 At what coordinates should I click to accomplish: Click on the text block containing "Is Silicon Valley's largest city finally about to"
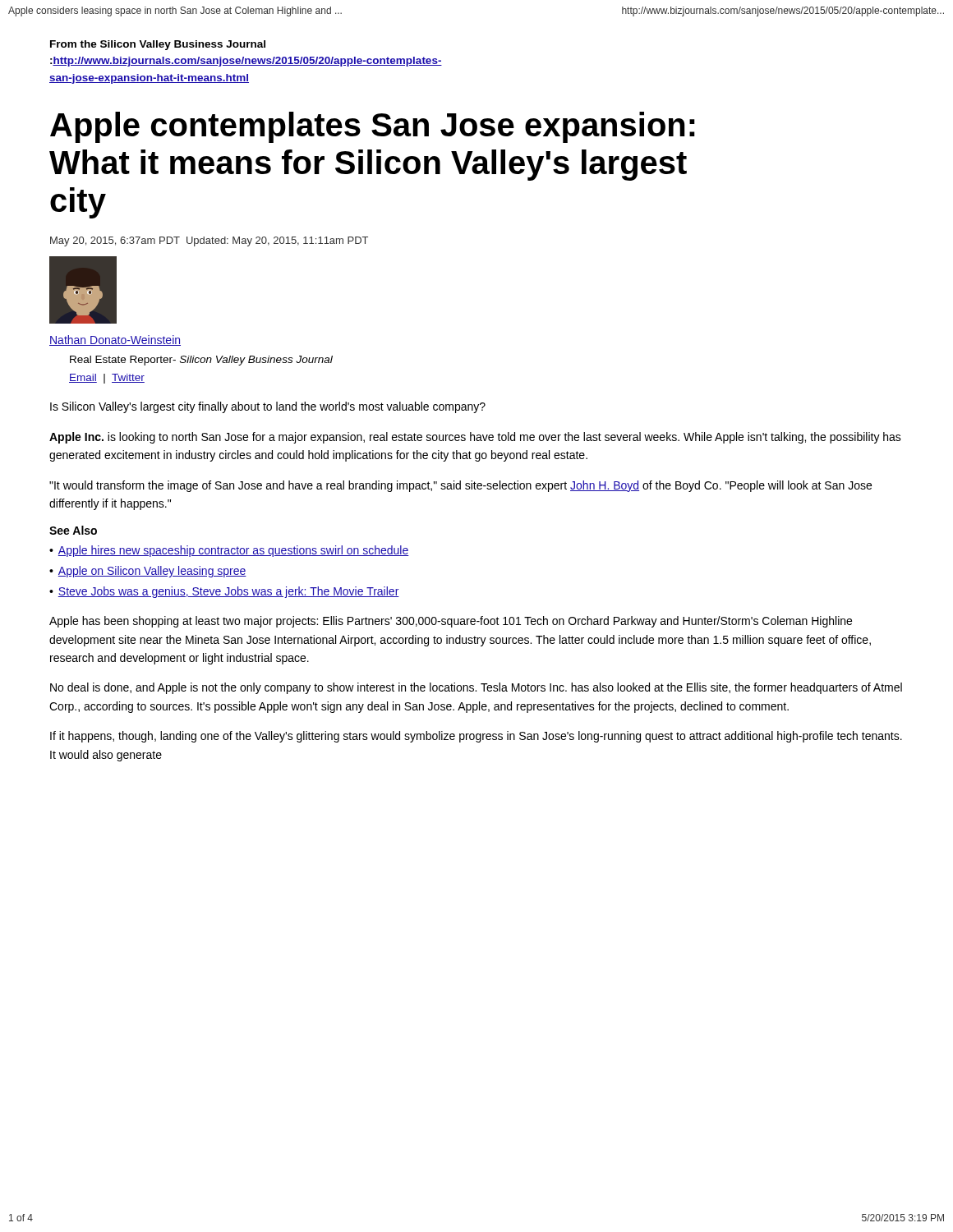click(267, 407)
